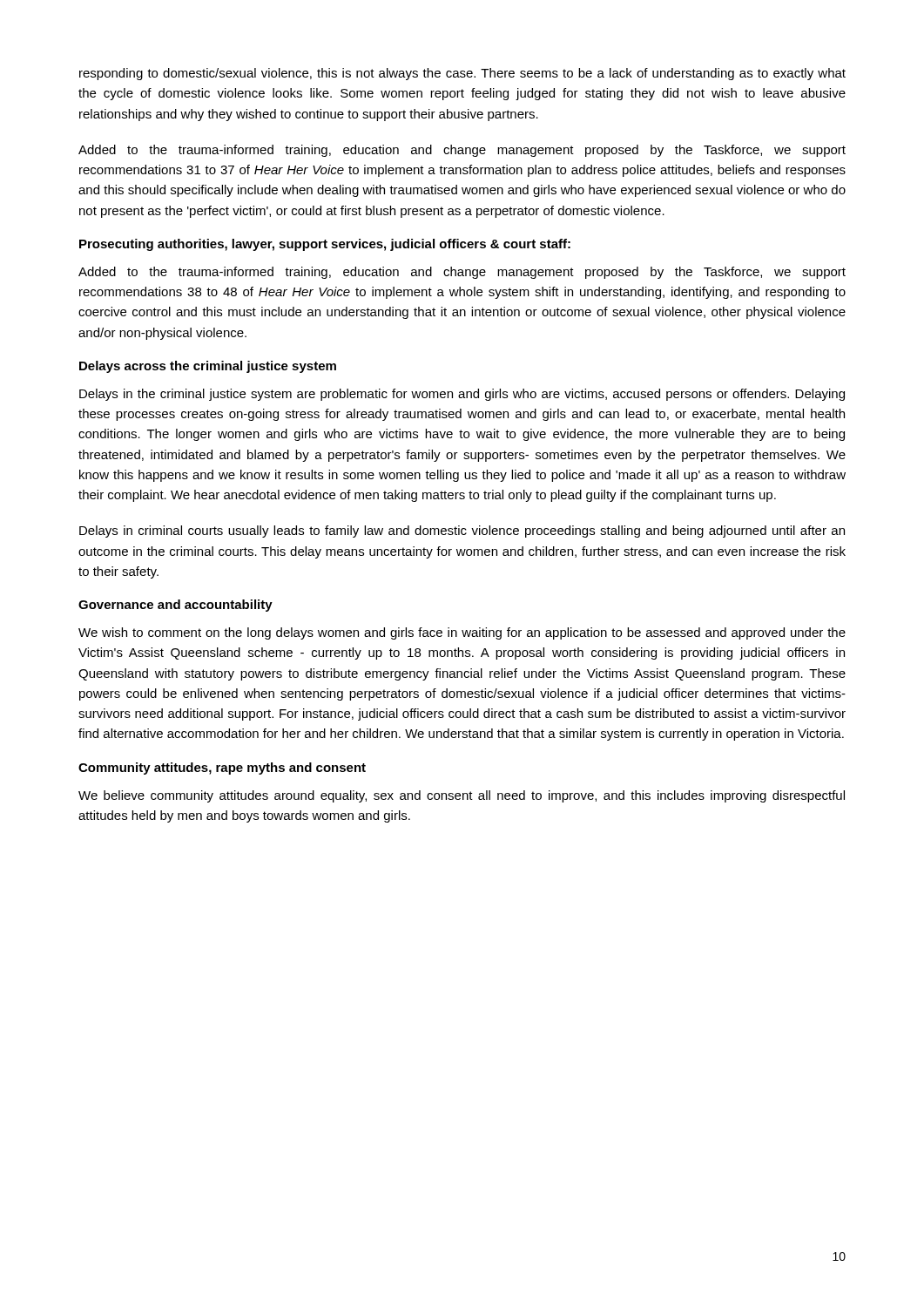Screen dimensions: 1307x924
Task: Point to the block beginning "We wish to comment"
Action: pos(462,683)
